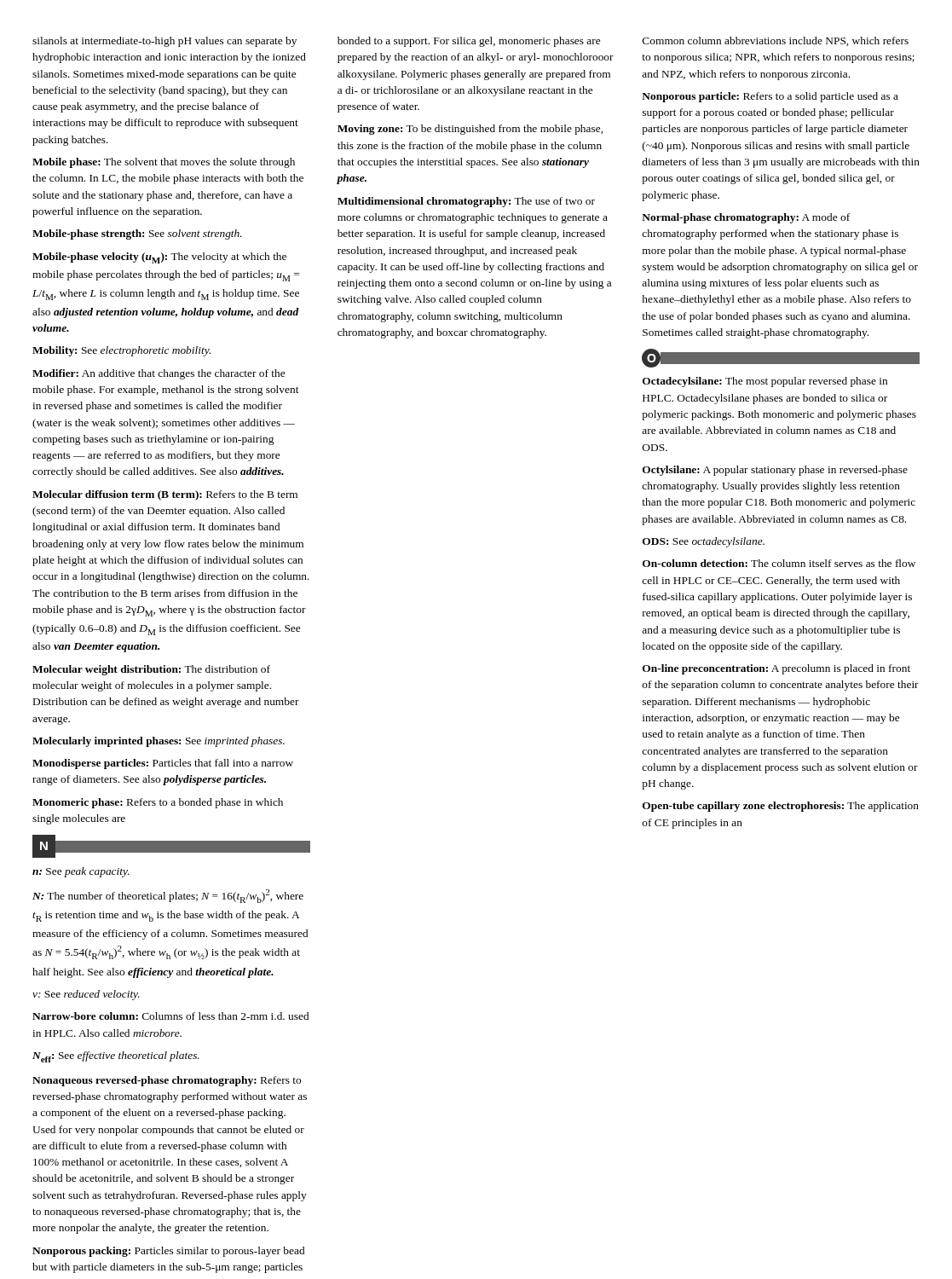Image resolution: width=952 pixels, height=1279 pixels.
Task: Navigate to the passage starting "On-column detection: The column itself serves as"
Action: (x=781, y=605)
